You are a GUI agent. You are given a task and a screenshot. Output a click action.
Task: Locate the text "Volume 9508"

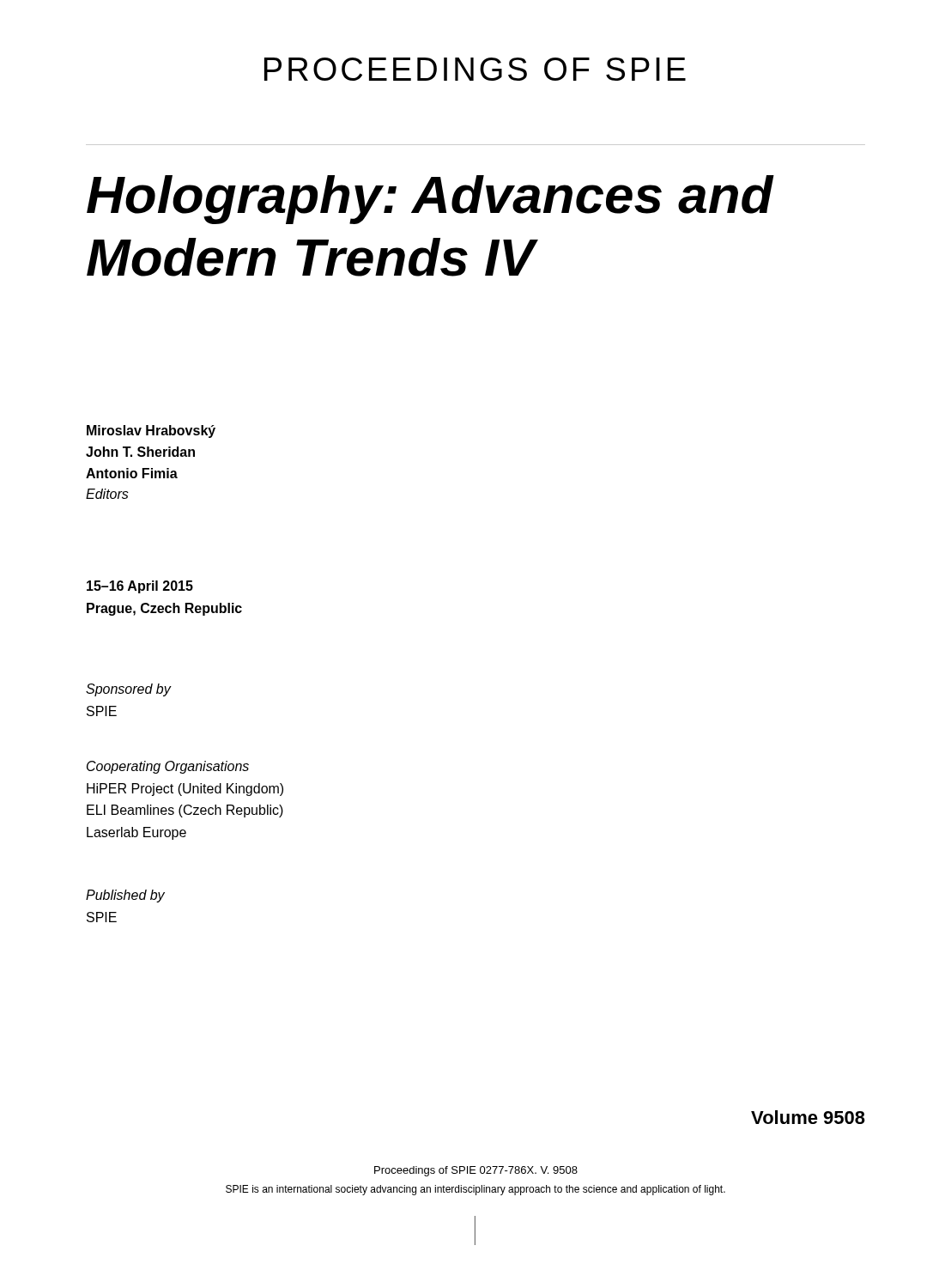coord(808,1118)
